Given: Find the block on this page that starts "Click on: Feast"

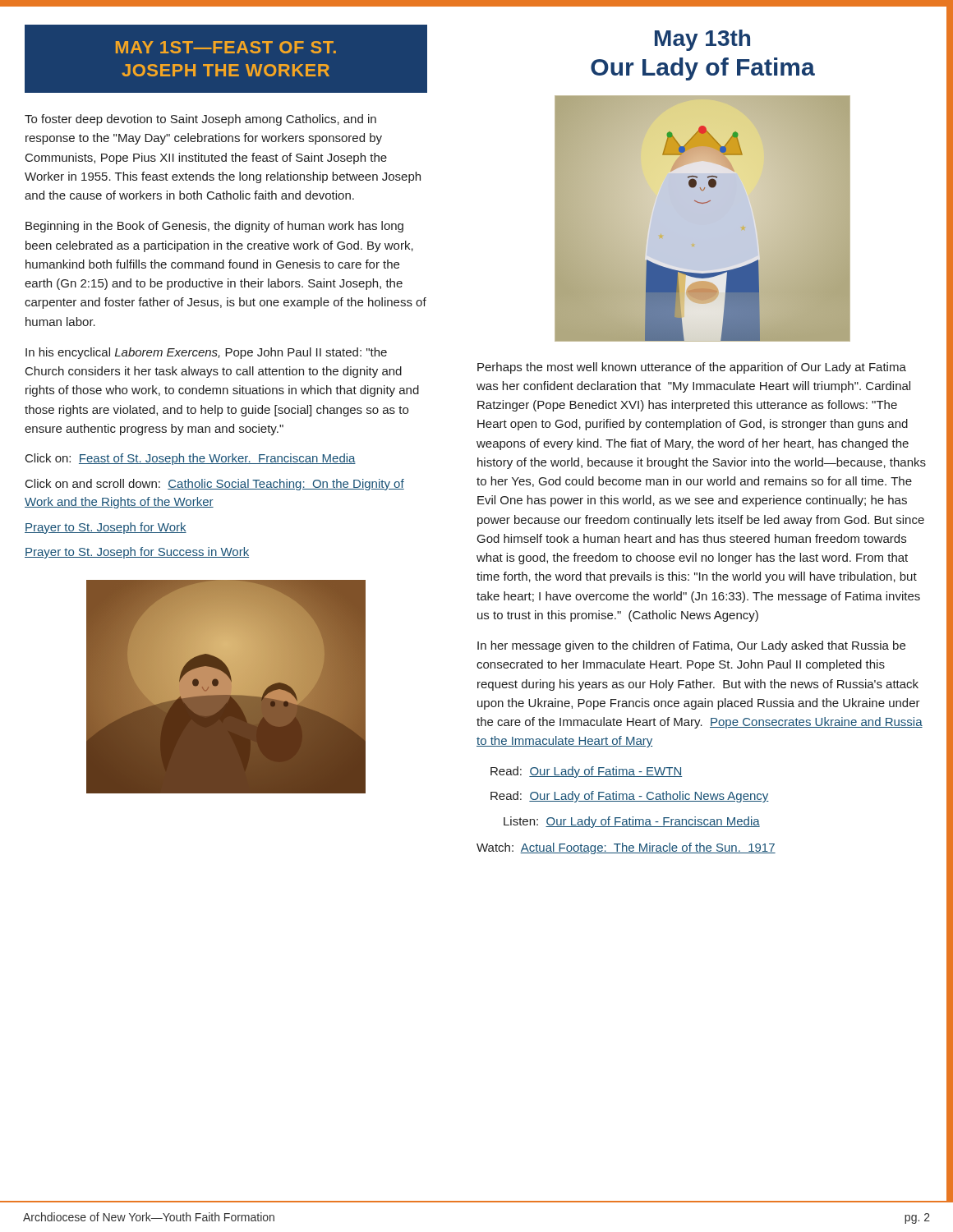Looking at the screenshot, I should tap(190, 458).
